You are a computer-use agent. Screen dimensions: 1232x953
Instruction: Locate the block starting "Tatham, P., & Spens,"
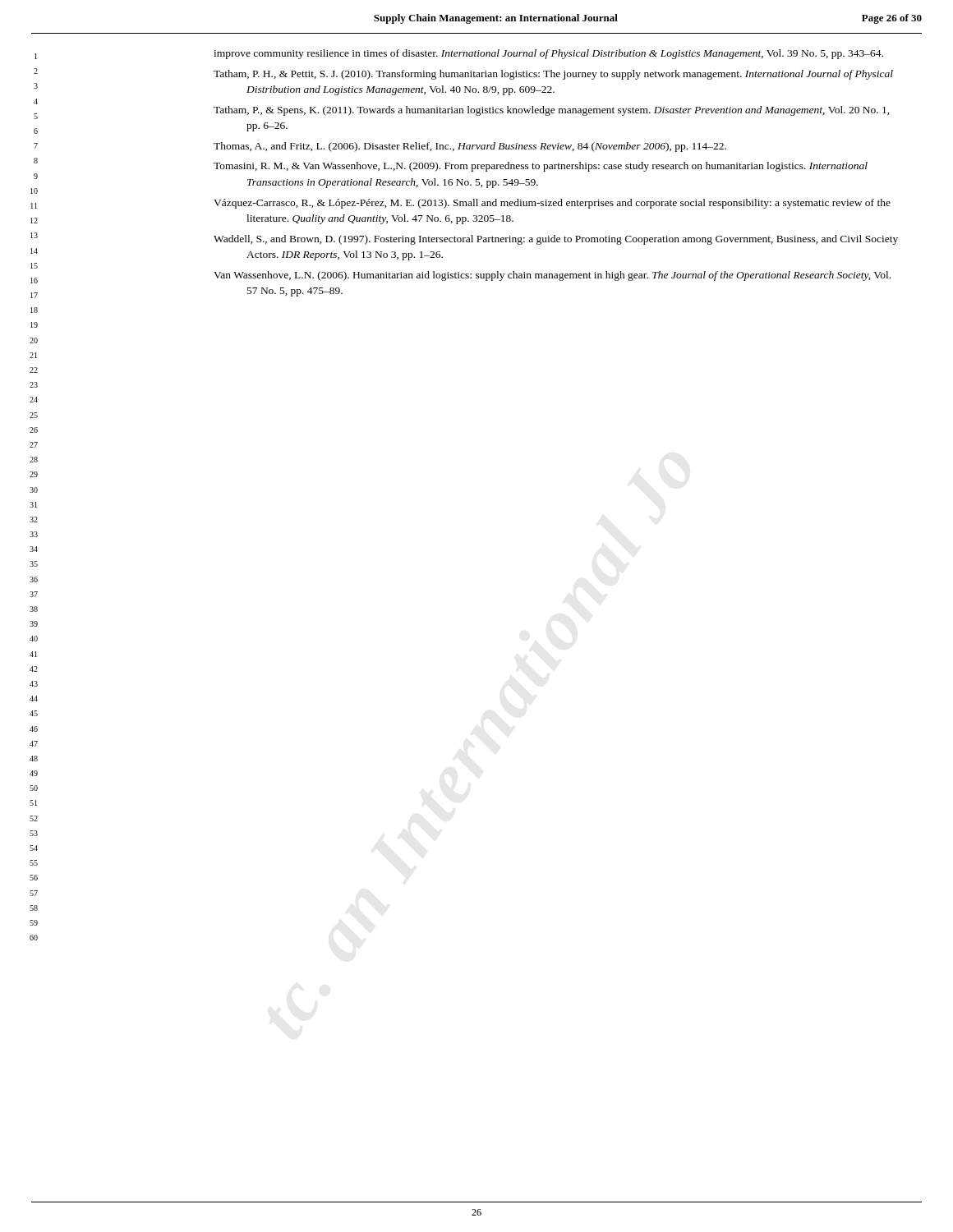552,117
